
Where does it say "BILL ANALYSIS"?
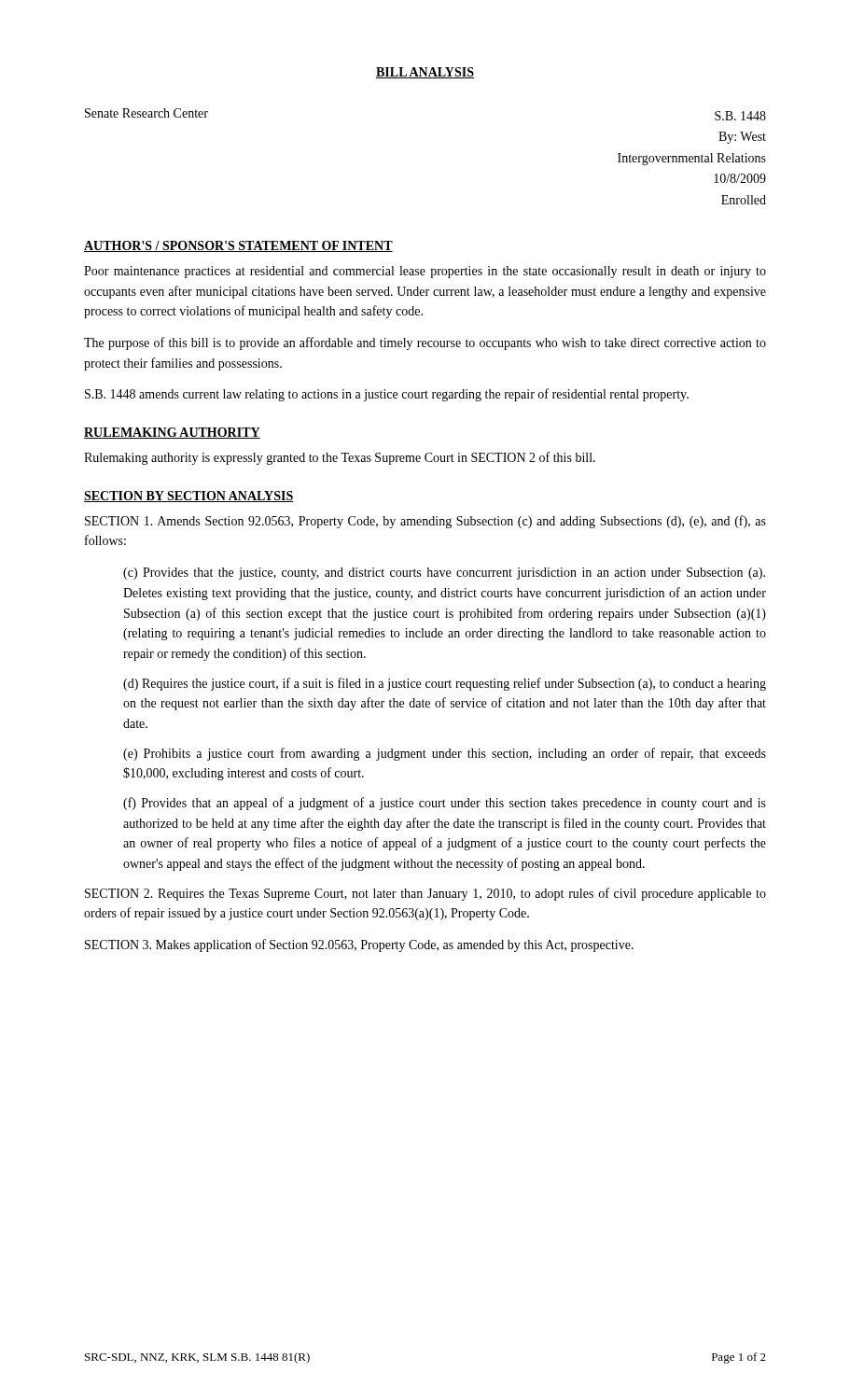425,72
